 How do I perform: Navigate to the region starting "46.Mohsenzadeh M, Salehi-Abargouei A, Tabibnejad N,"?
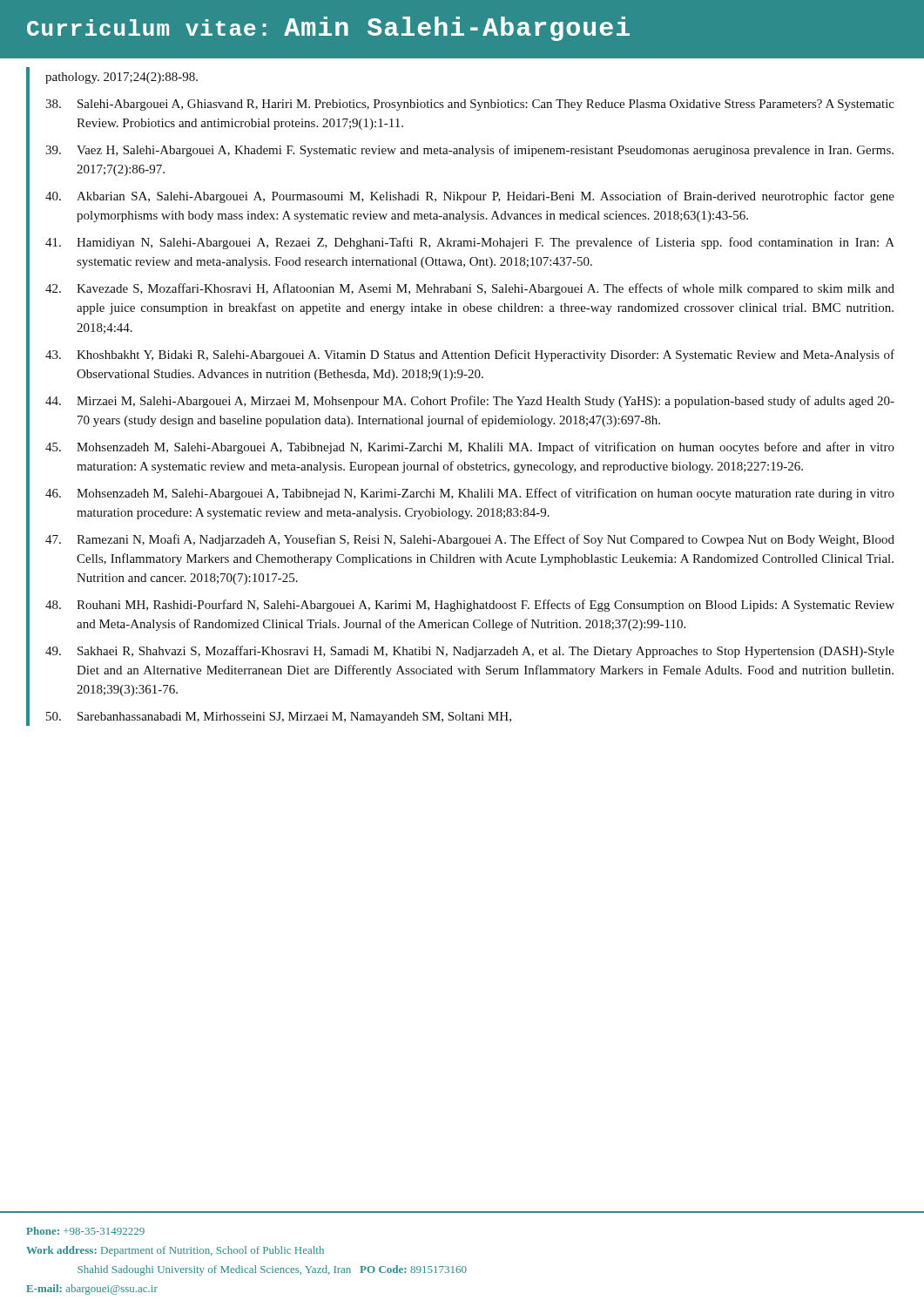[470, 503]
